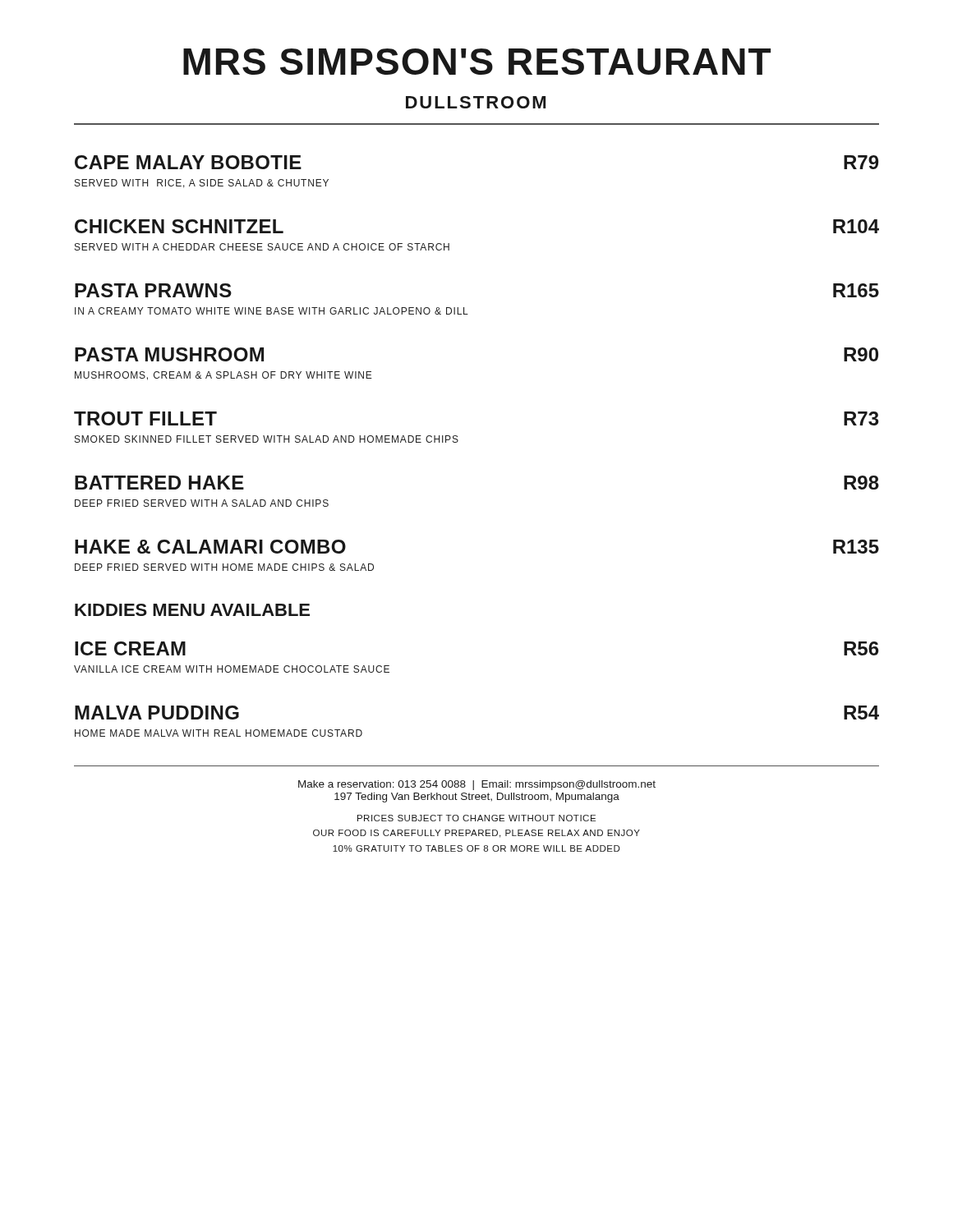This screenshot has width=953, height=1232.
Task: Click on the text block starting "PASTA PRAWNS IN A CREAMY TOMATO"
Action: pyautogui.click(x=151, y=290)
